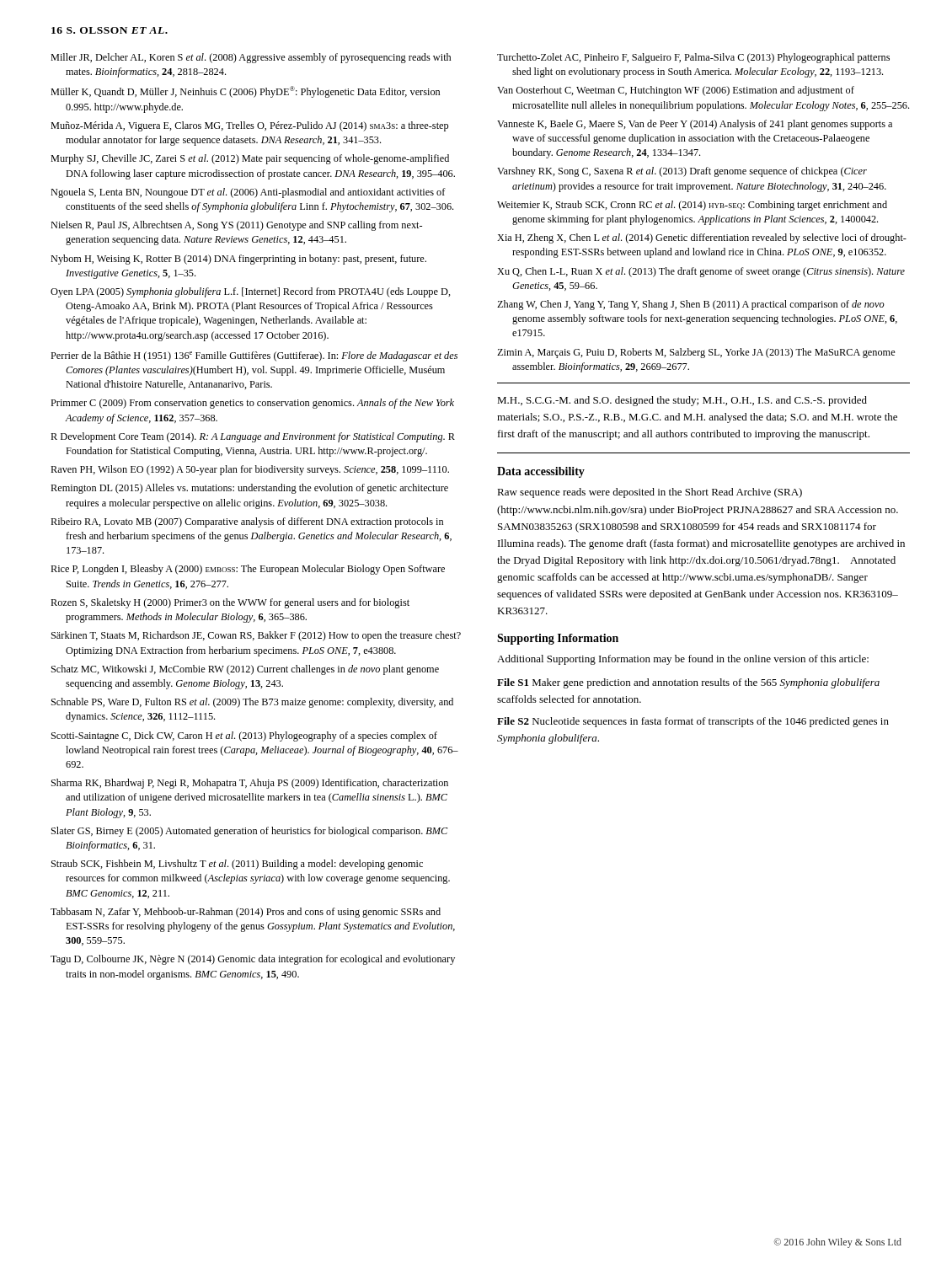Click on the list item that reads "Van Oosterhout C, Weetman C, Hutchington"
Viewport: 952px width, 1264px height.
pyautogui.click(x=703, y=98)
